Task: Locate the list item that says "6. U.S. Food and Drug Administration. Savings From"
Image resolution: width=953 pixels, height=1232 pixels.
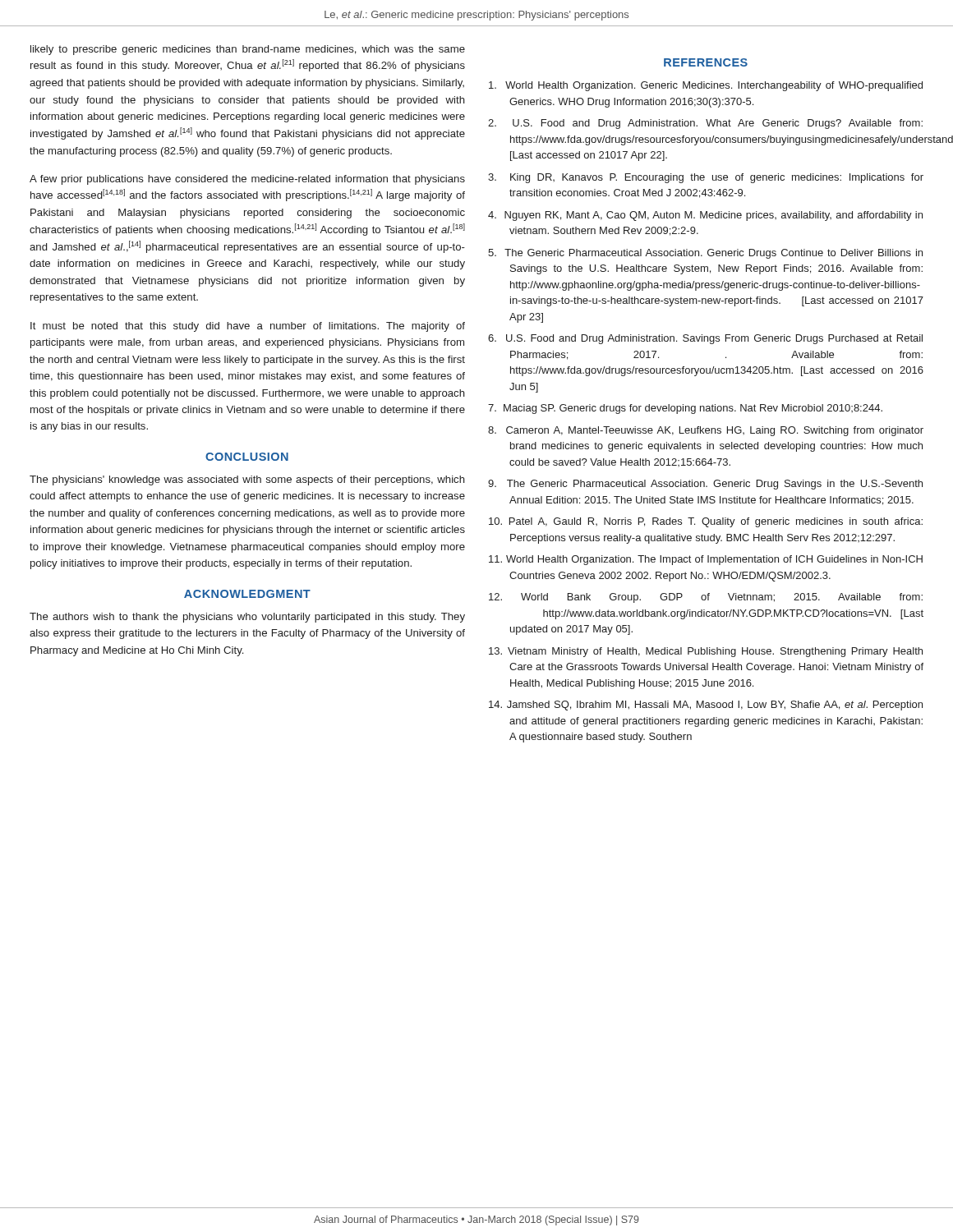Action: point(706,362)
